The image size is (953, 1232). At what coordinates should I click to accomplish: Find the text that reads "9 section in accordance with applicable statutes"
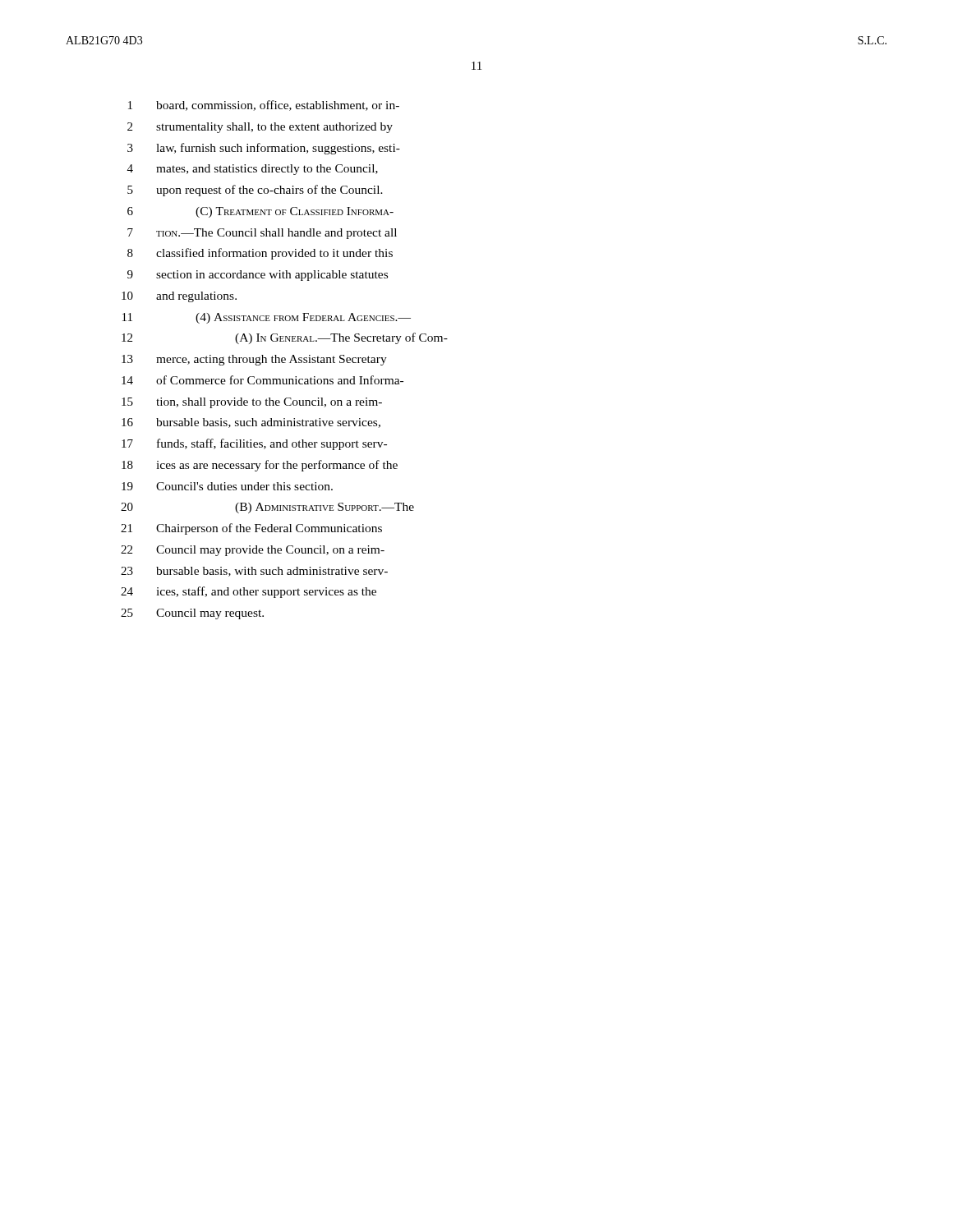[x=258, y=276]
